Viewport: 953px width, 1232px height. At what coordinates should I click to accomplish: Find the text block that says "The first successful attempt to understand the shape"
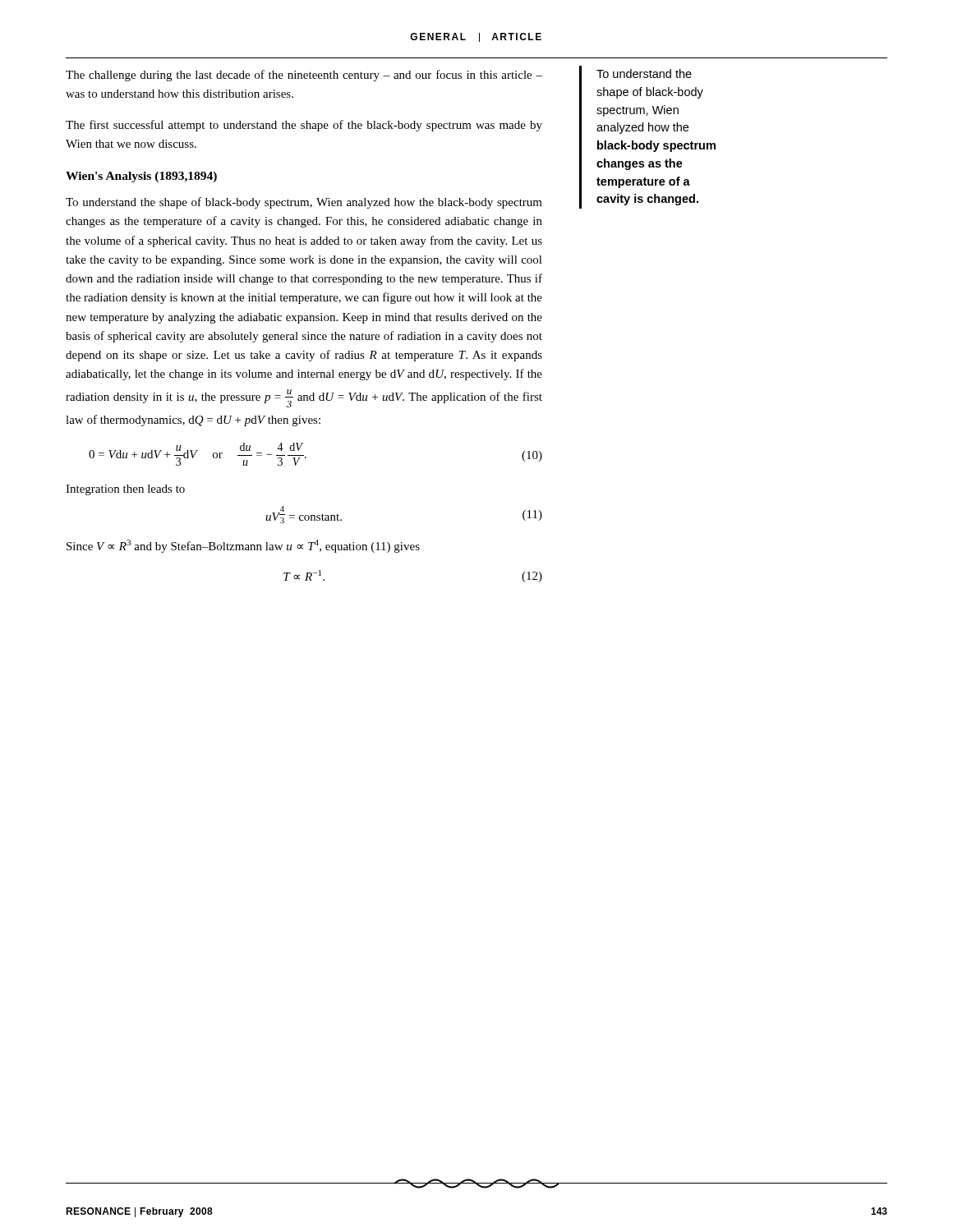(304, 135)
